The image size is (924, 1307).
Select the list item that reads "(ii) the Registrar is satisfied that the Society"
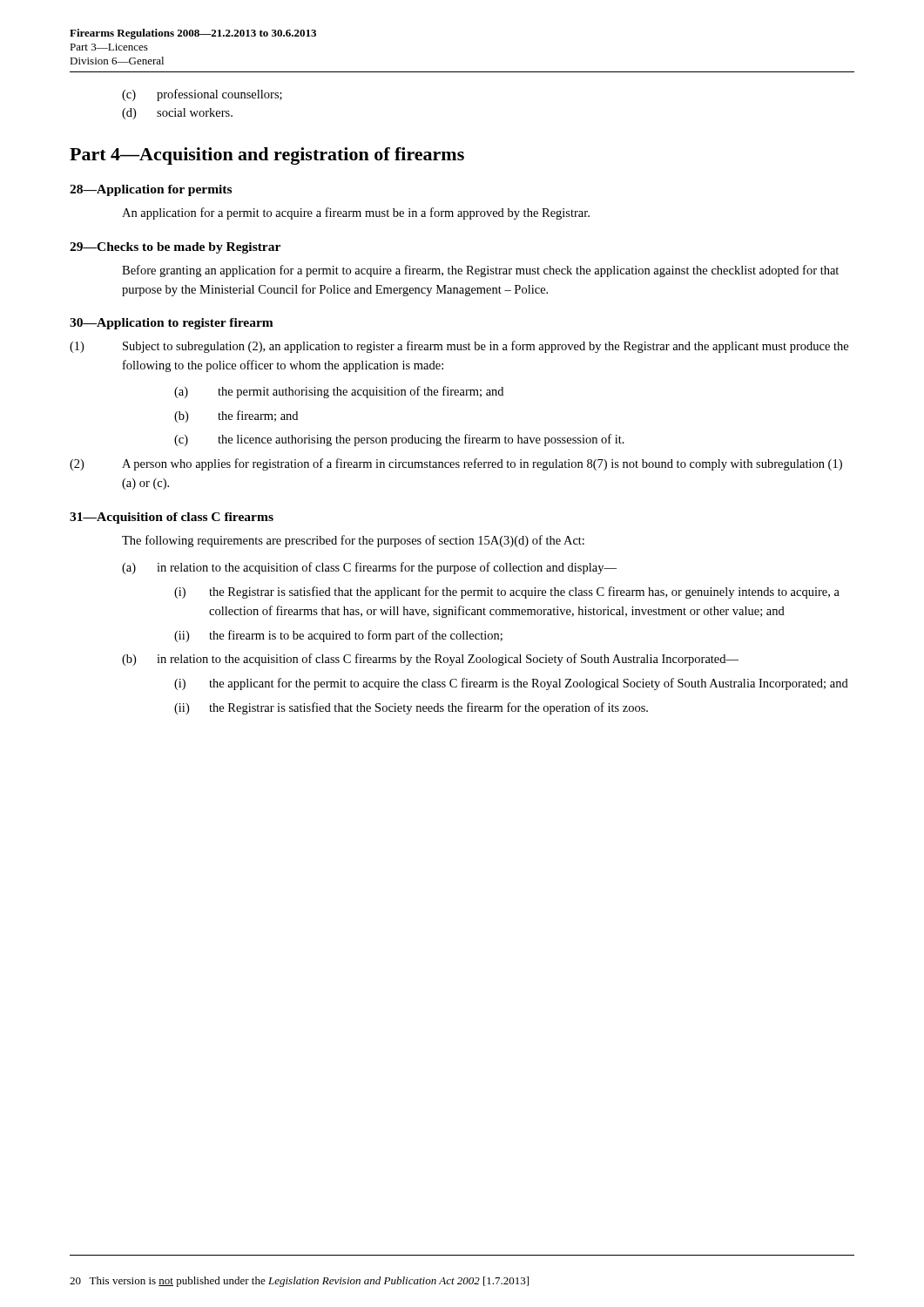click(x=411, y=708)
